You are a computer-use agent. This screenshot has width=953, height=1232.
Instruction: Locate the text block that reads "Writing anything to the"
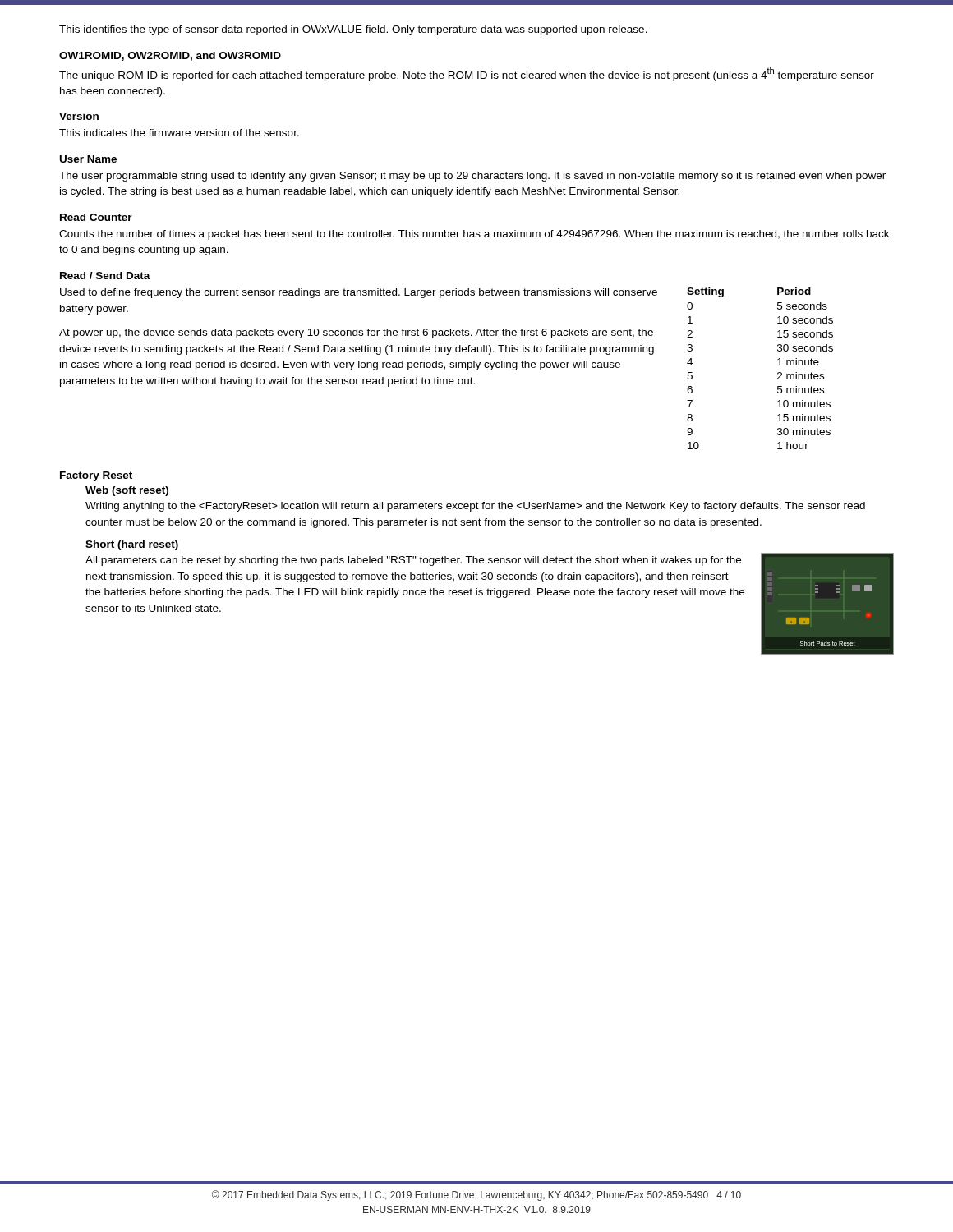click(x=475, y=514)
